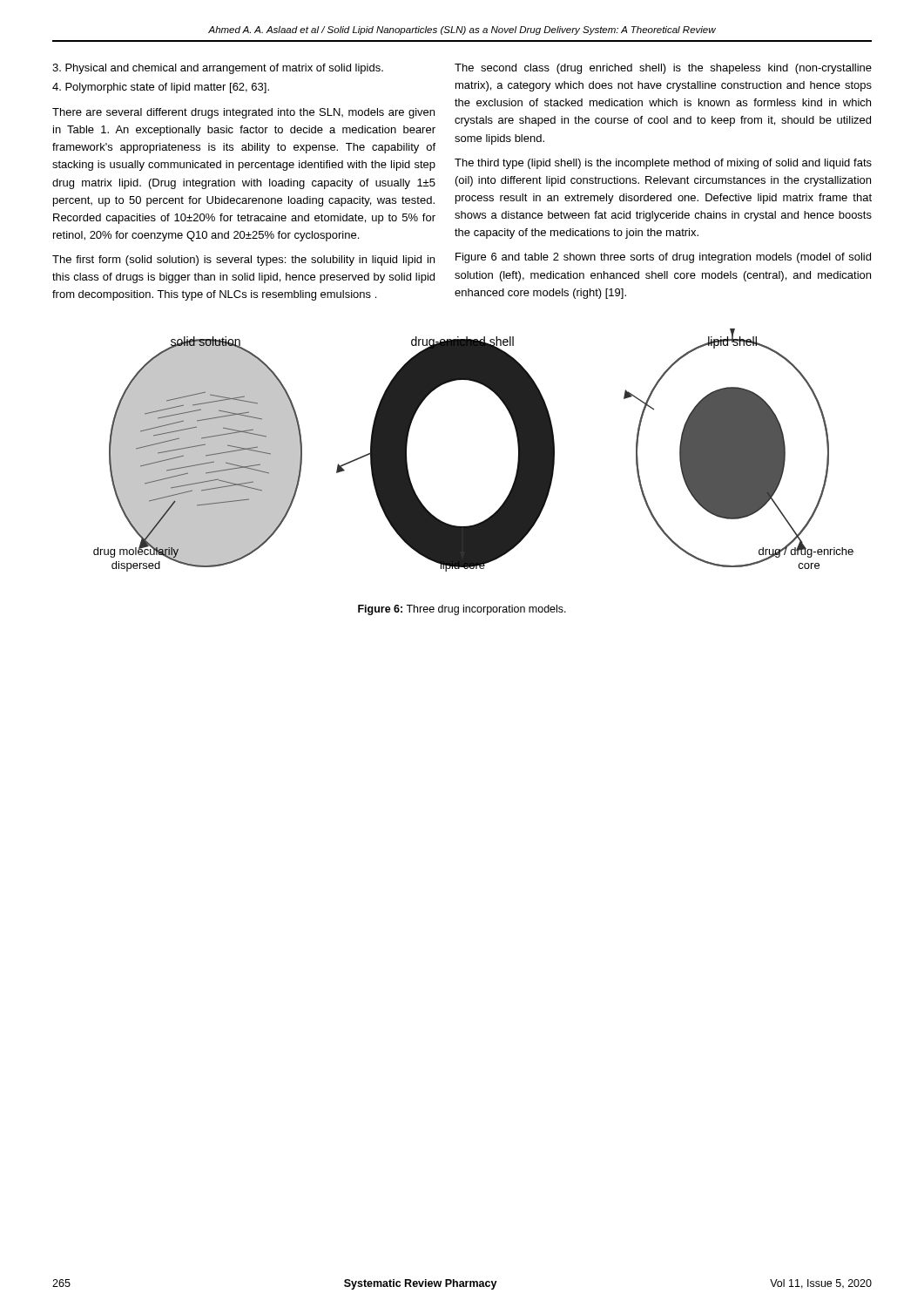Viewport: 924px width, 1307px height.
Task: Click on the text block that reads "The first form (solid solution)"
Action: (x=244, y=277)
